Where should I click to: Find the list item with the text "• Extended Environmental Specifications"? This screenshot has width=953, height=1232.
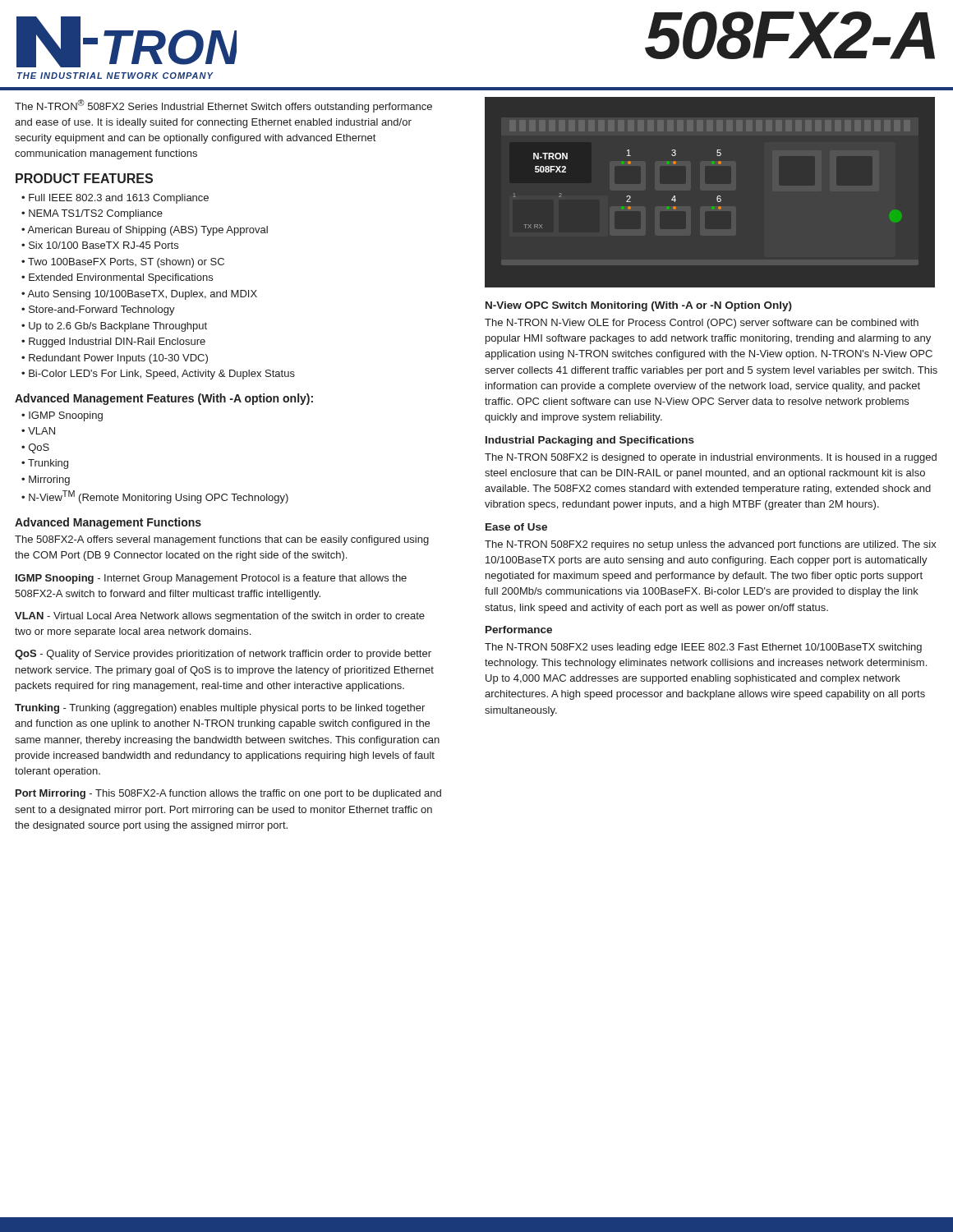click(x=117, y=277)
